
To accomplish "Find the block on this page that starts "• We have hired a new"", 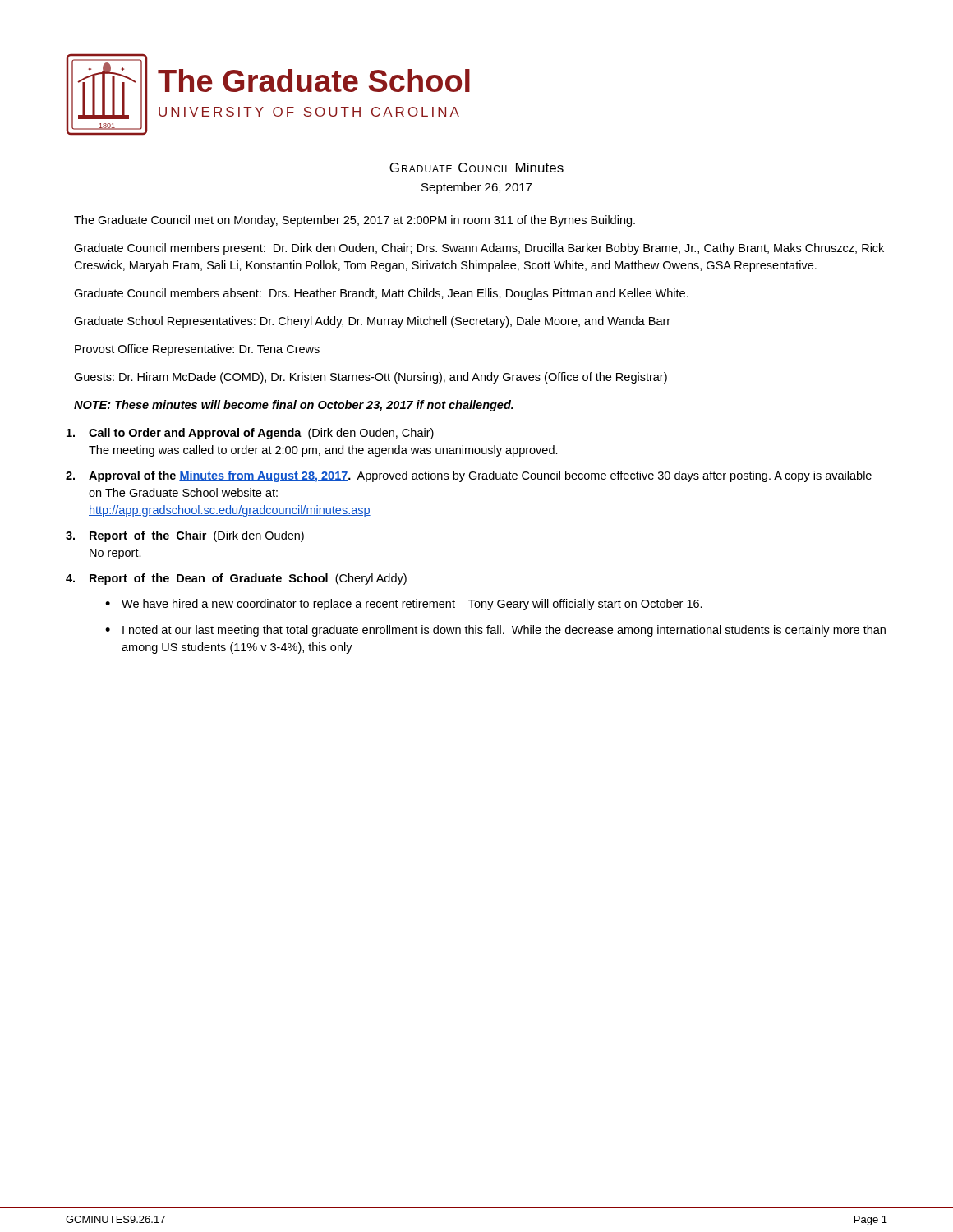I will 496,605.
